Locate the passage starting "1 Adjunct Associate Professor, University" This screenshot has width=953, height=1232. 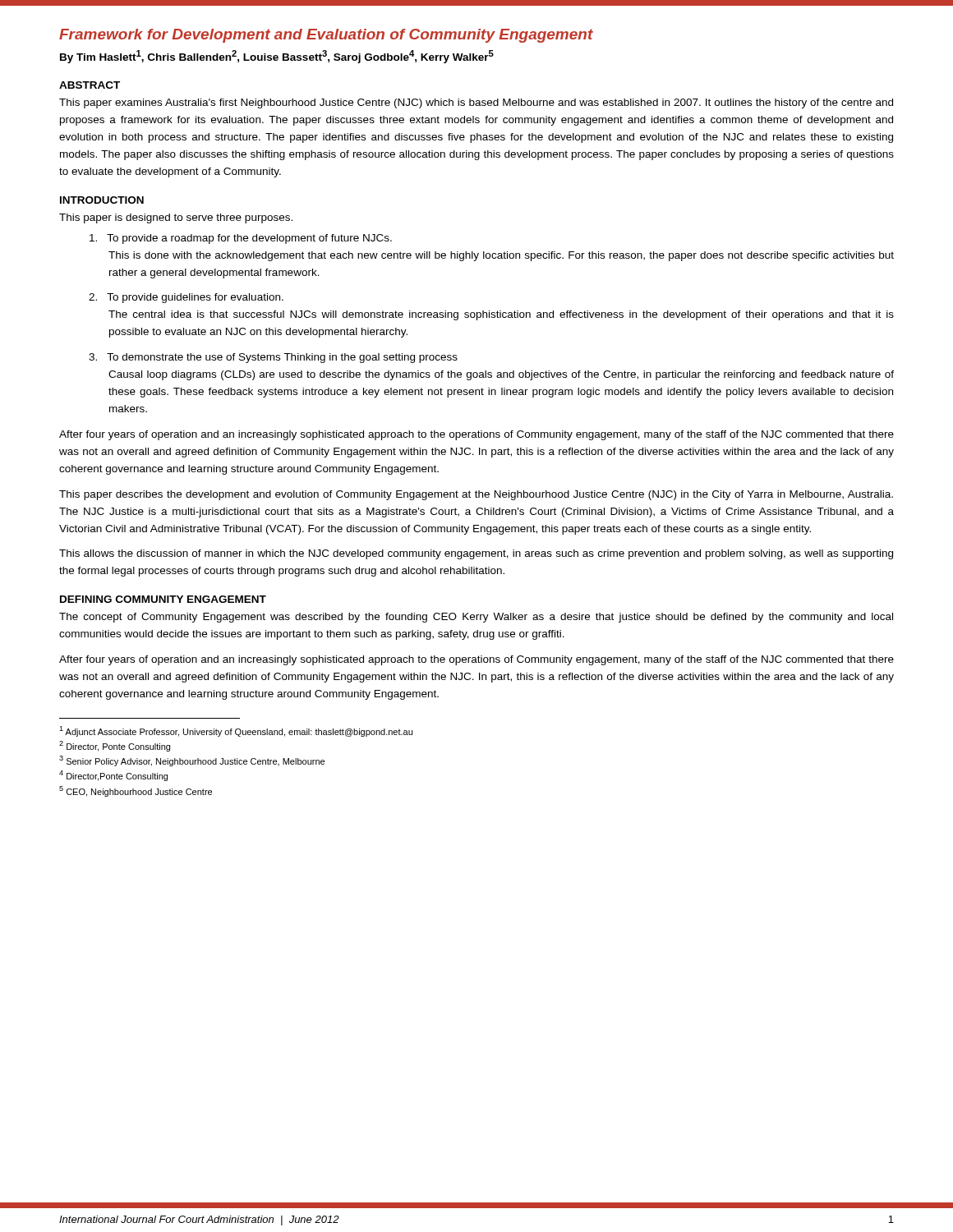[236, 730]
